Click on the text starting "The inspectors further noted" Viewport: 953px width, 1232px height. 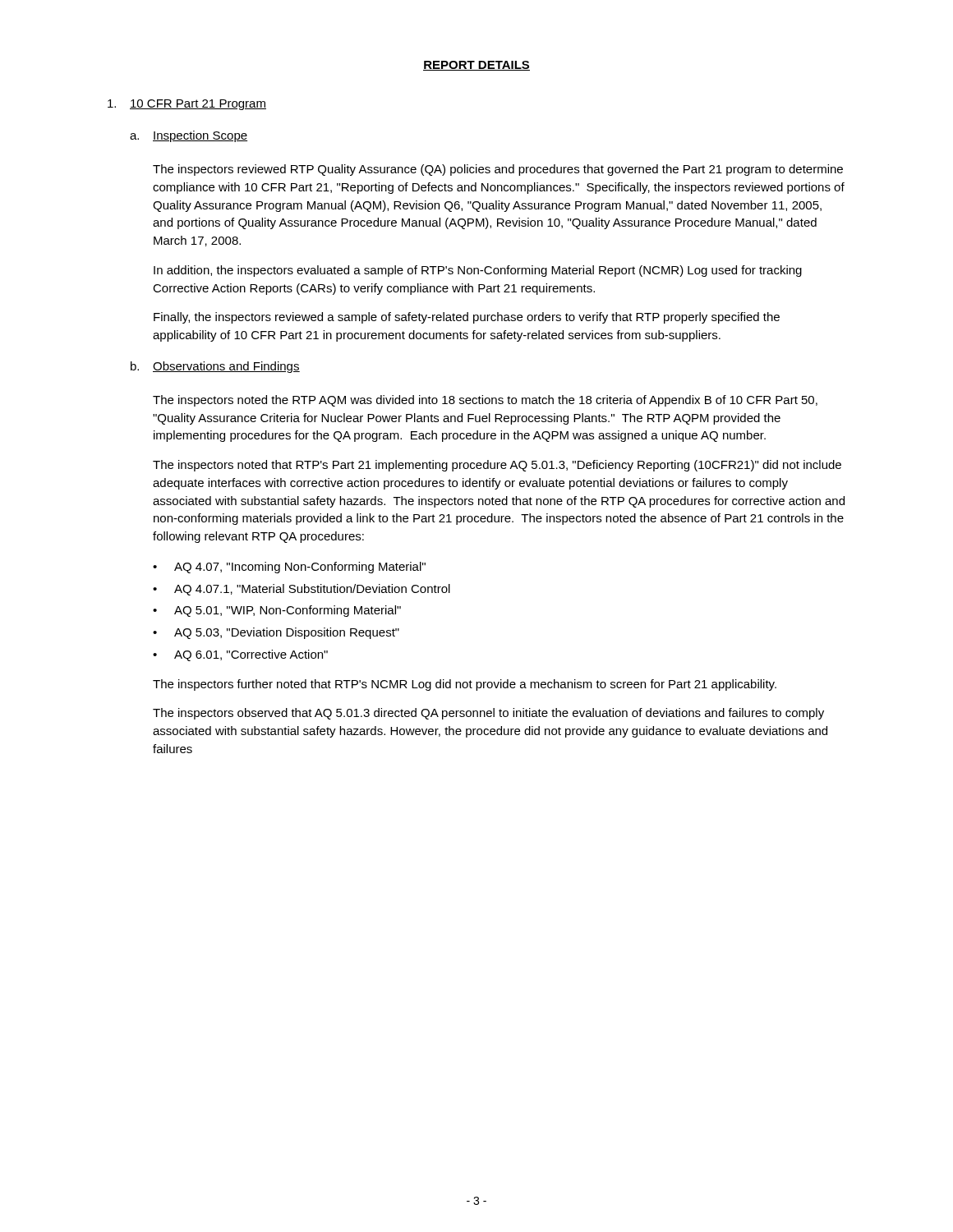coord(465,683)
